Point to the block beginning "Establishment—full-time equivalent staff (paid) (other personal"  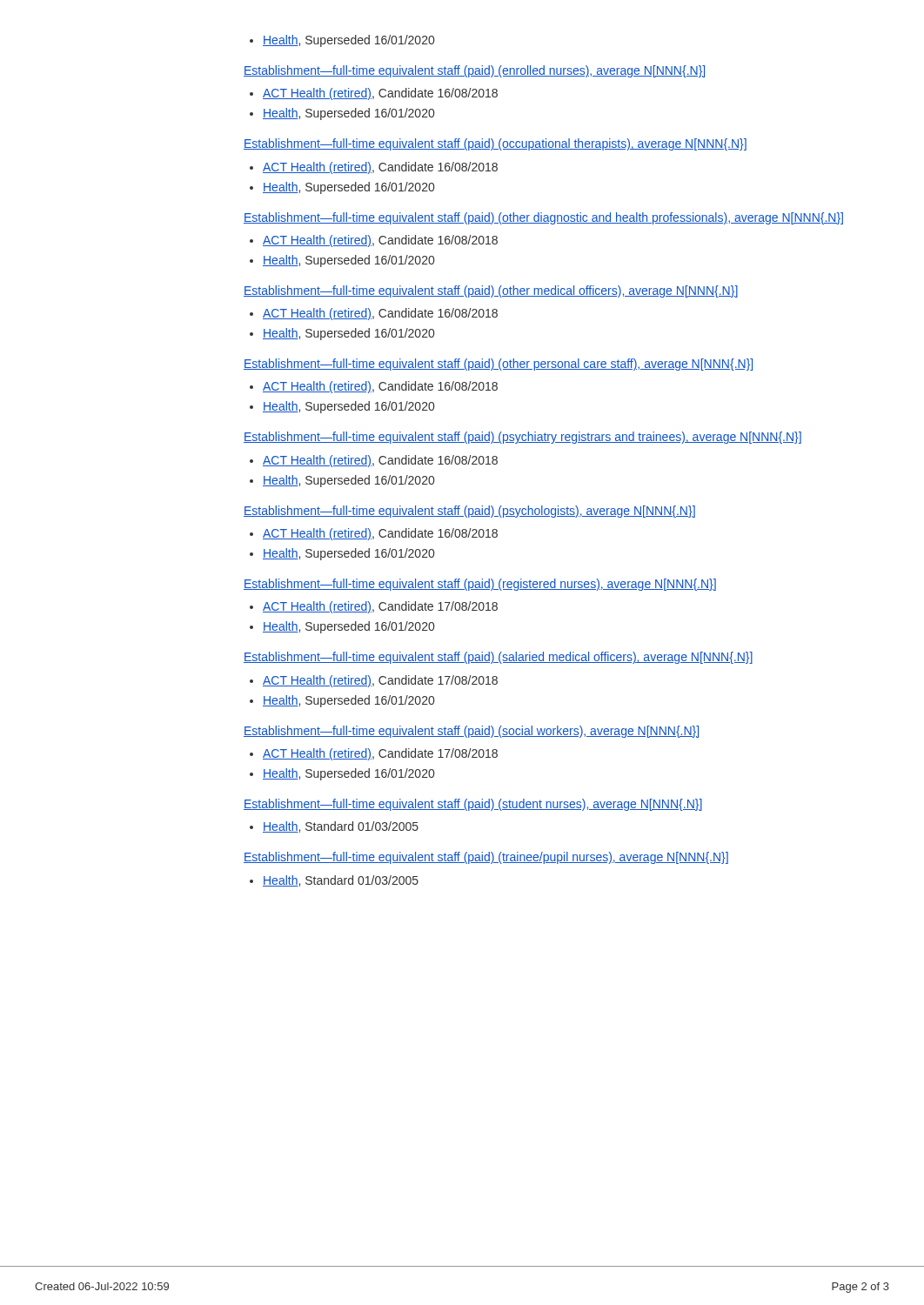[x=498, y=365]
